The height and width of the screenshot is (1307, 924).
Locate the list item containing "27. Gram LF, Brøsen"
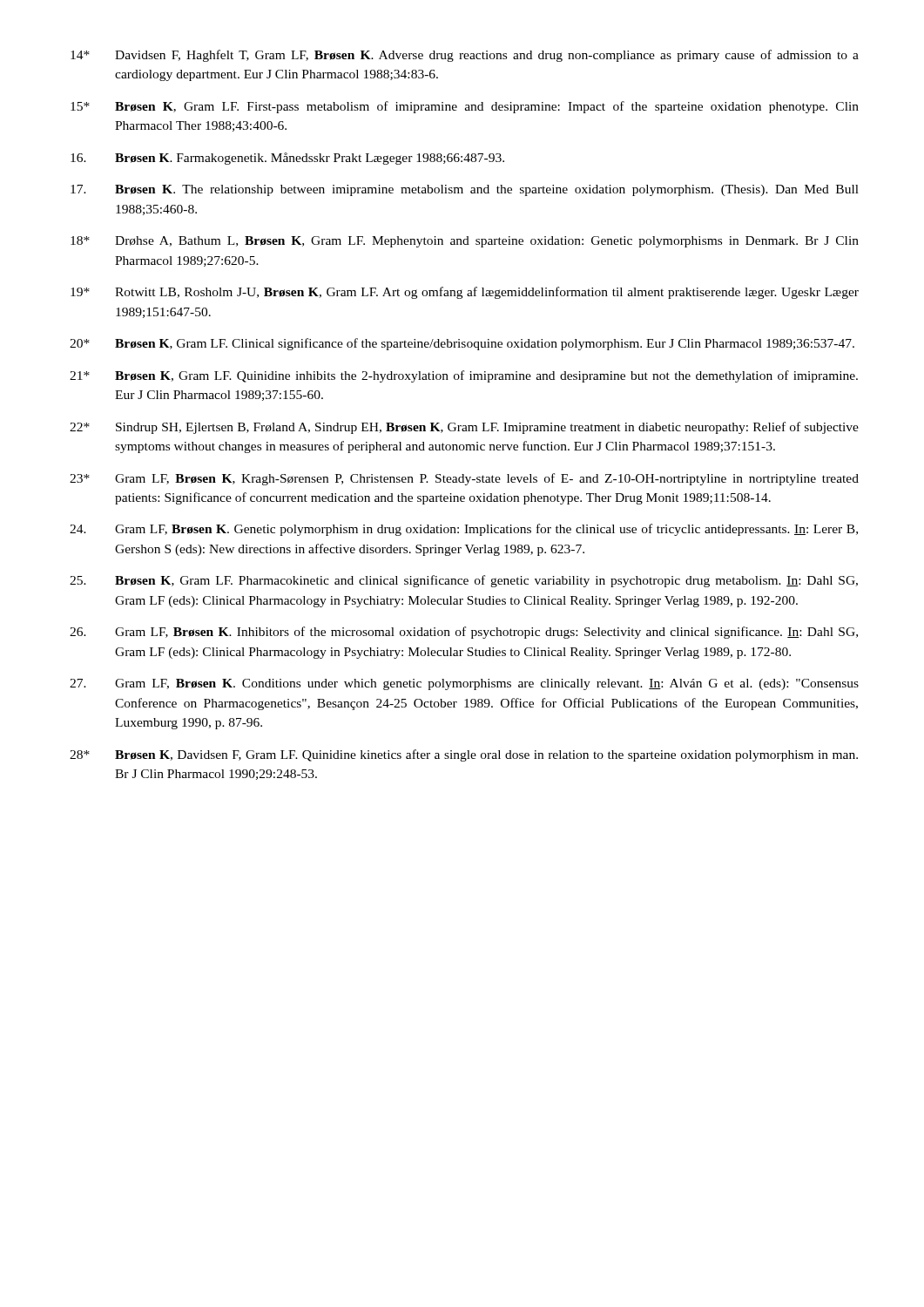[x=464, y=703]
